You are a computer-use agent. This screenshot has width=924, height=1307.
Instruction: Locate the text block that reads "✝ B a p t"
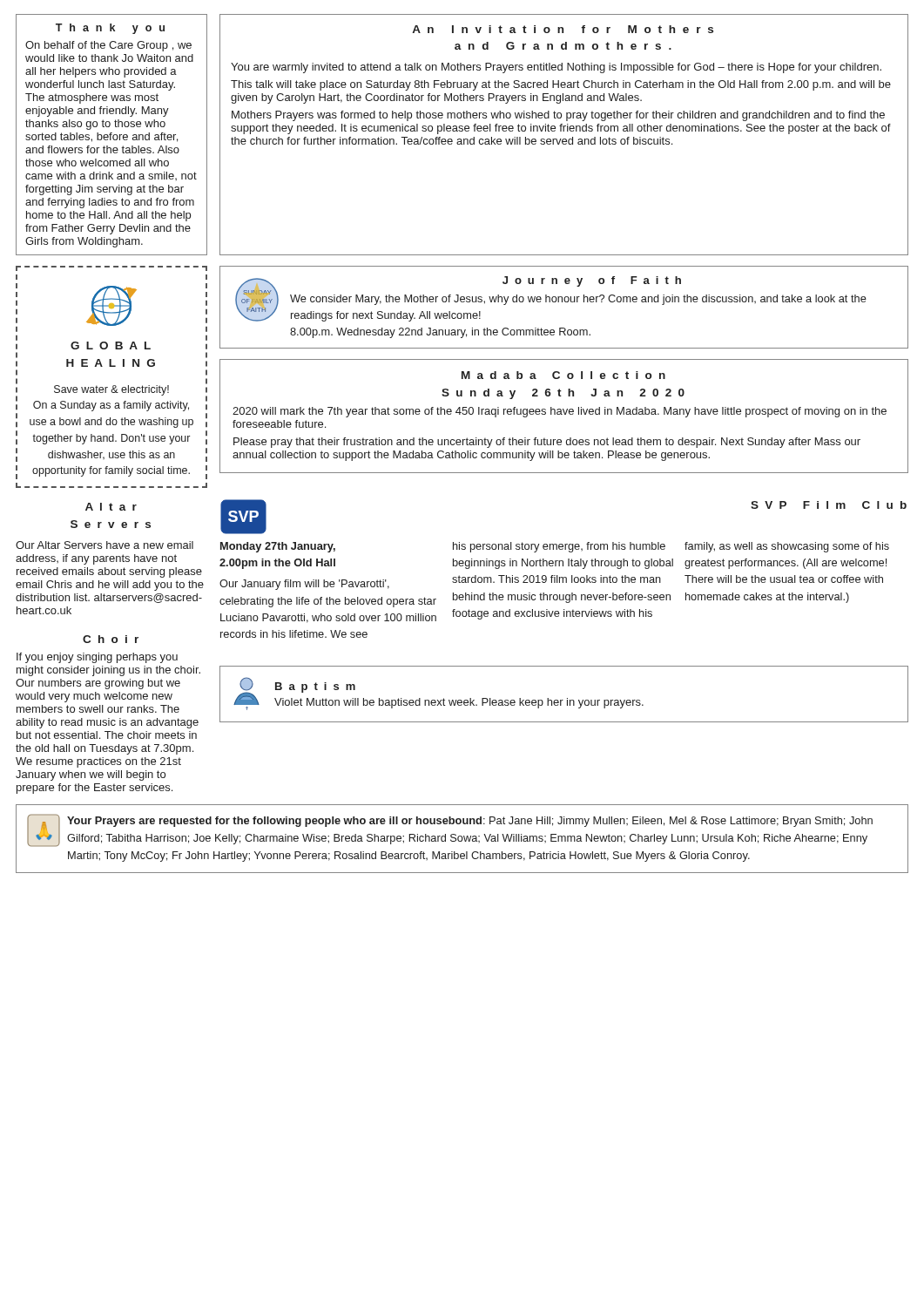pos(436,694)
